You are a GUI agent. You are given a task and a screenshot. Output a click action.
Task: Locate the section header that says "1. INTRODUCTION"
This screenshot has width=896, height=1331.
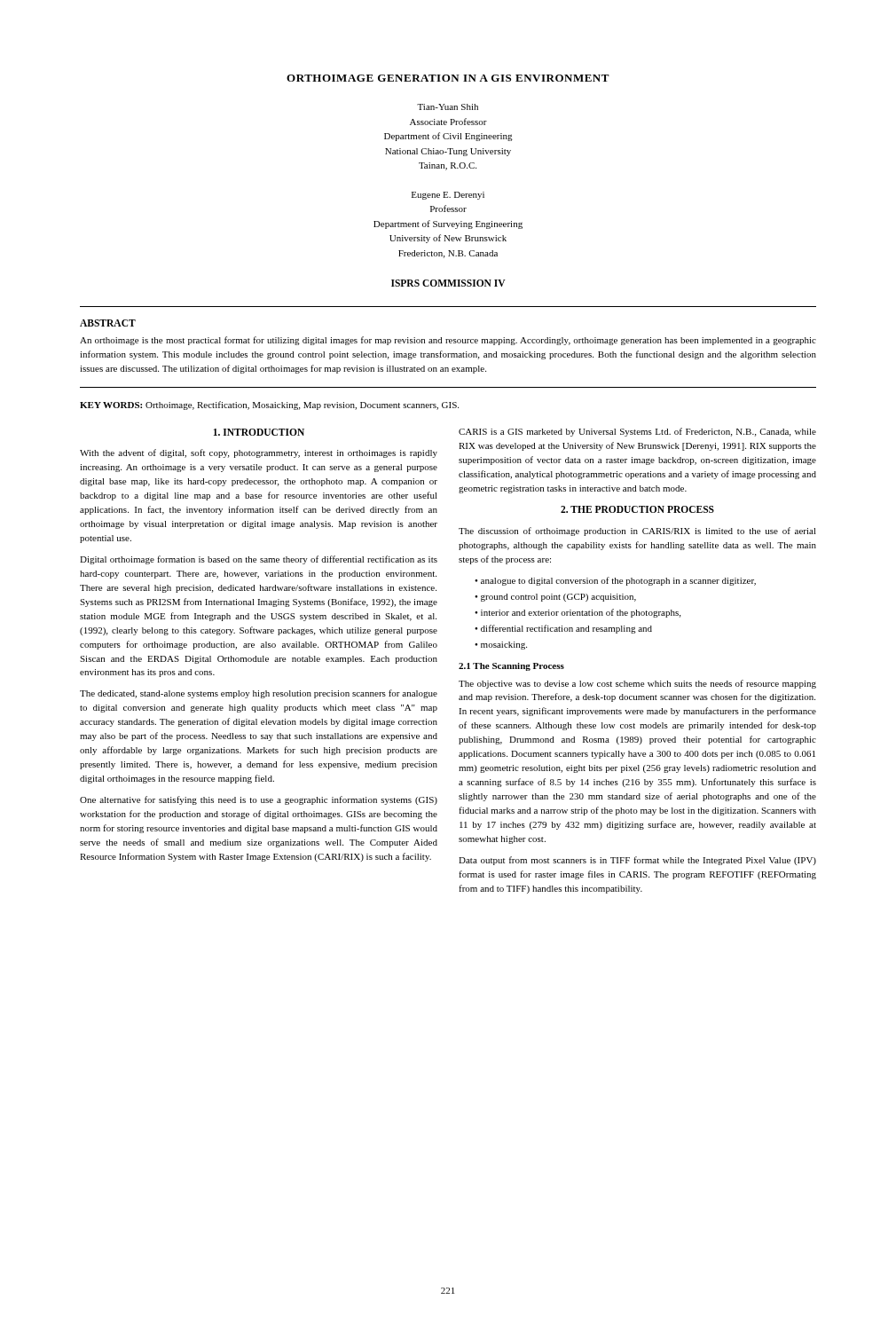(259, 432)
